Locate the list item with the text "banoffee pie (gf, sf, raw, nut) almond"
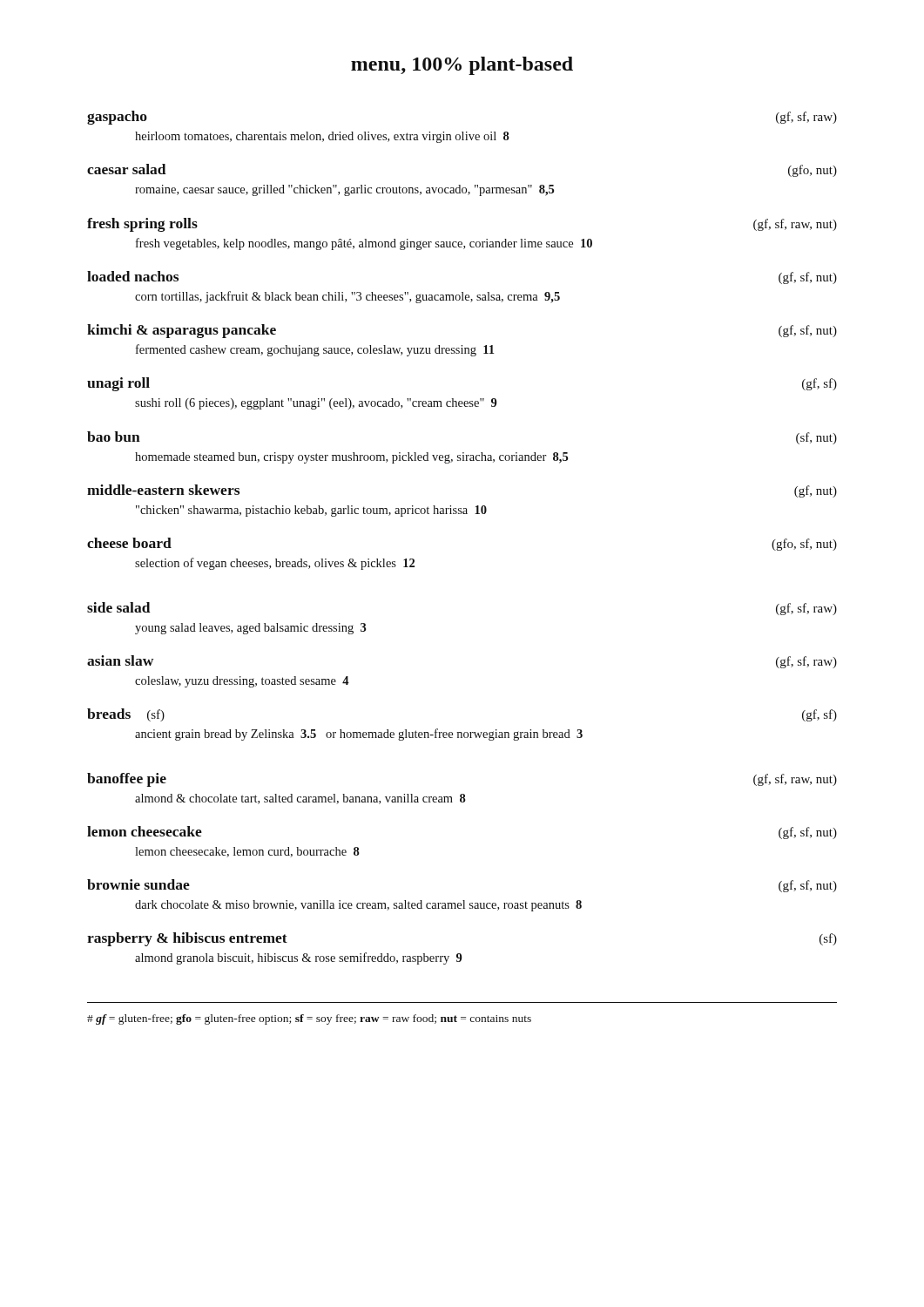Viewport: 924px width, 1307px height. click(462, 788)
